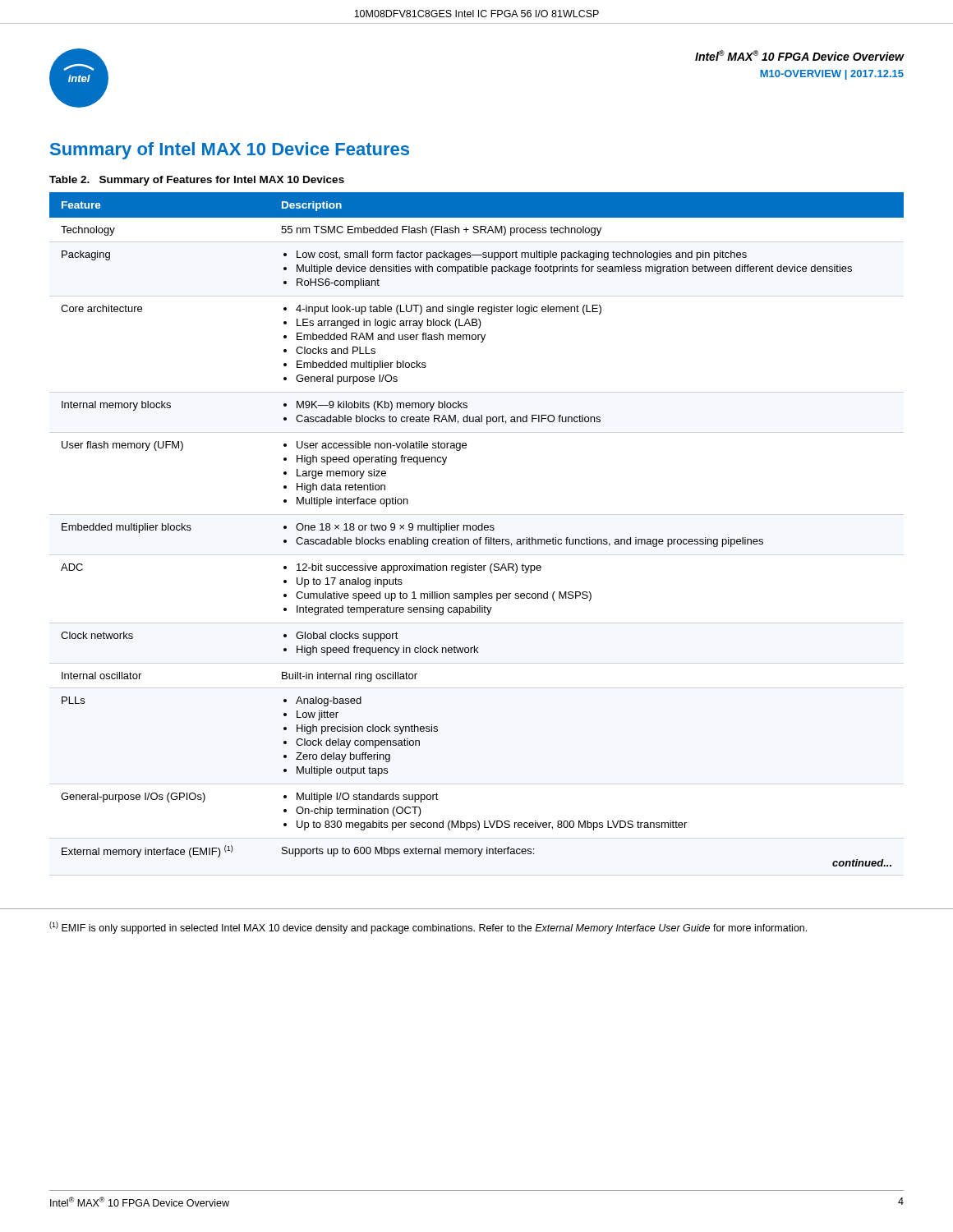Select the title
This screenshot has height=1232, width=953.
pos(230,149)
